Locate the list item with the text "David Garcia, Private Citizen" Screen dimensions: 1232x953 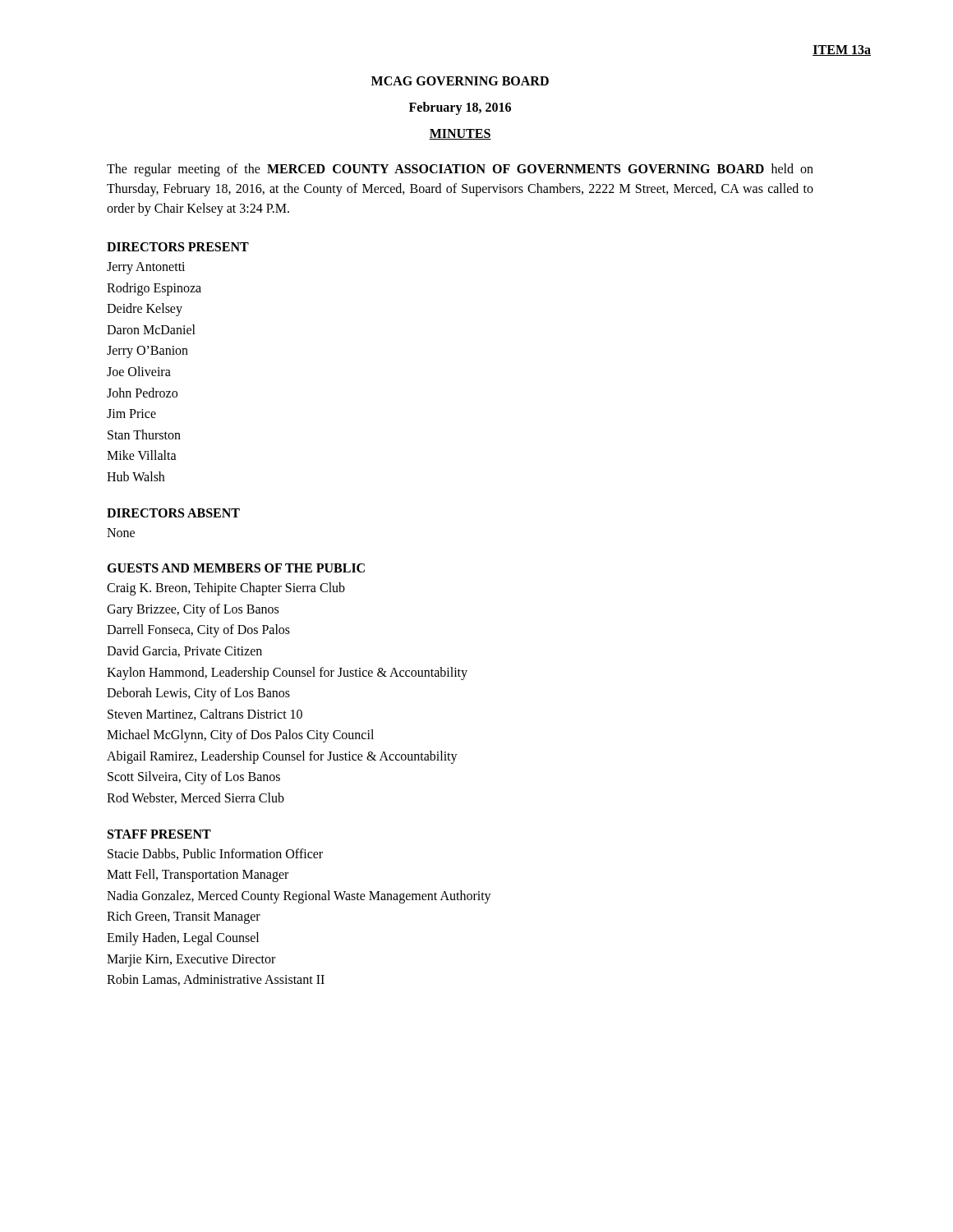(x=185, y=651)
